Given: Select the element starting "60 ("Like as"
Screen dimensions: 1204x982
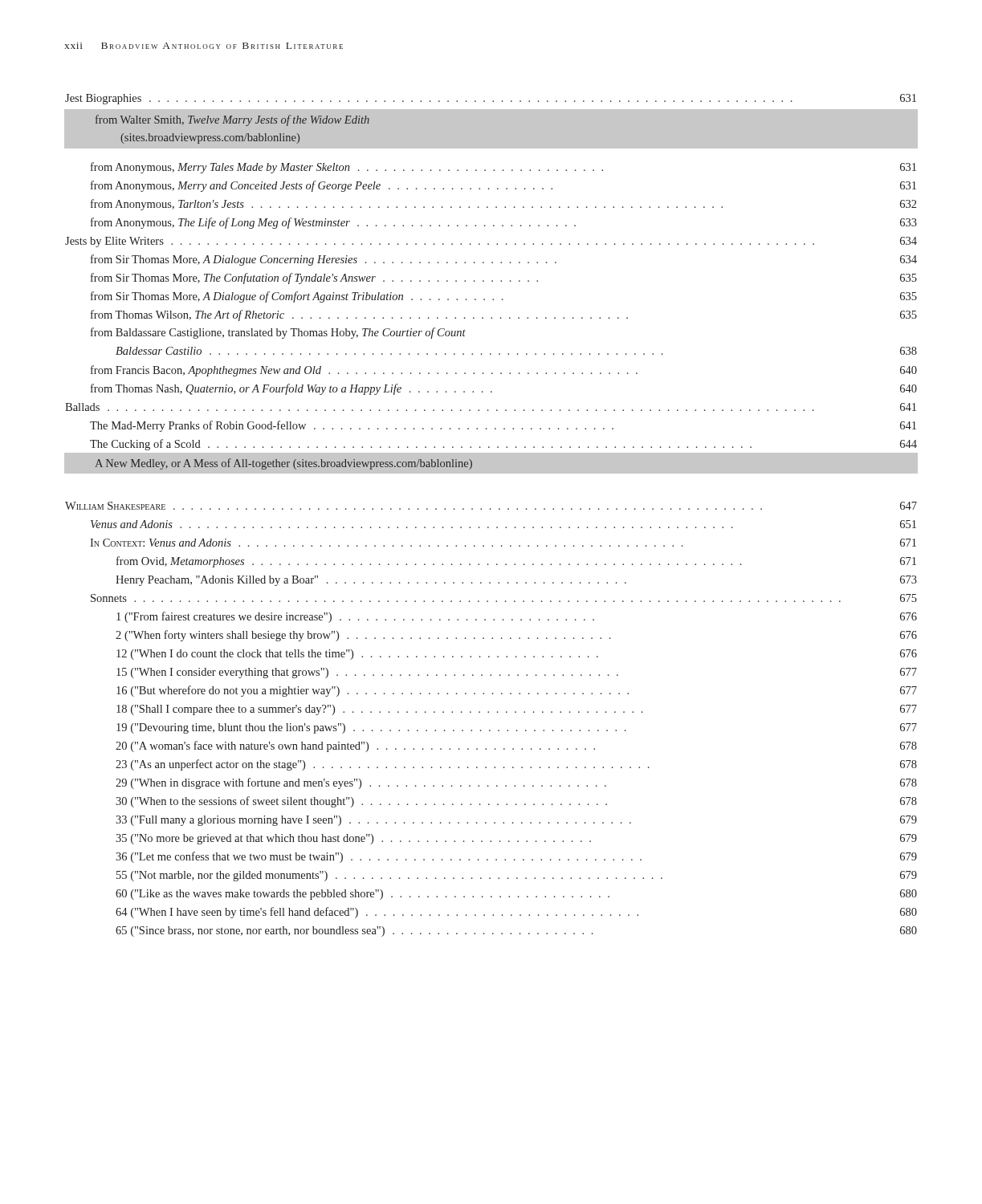Looking at the screenshot, I should point(491,894).
